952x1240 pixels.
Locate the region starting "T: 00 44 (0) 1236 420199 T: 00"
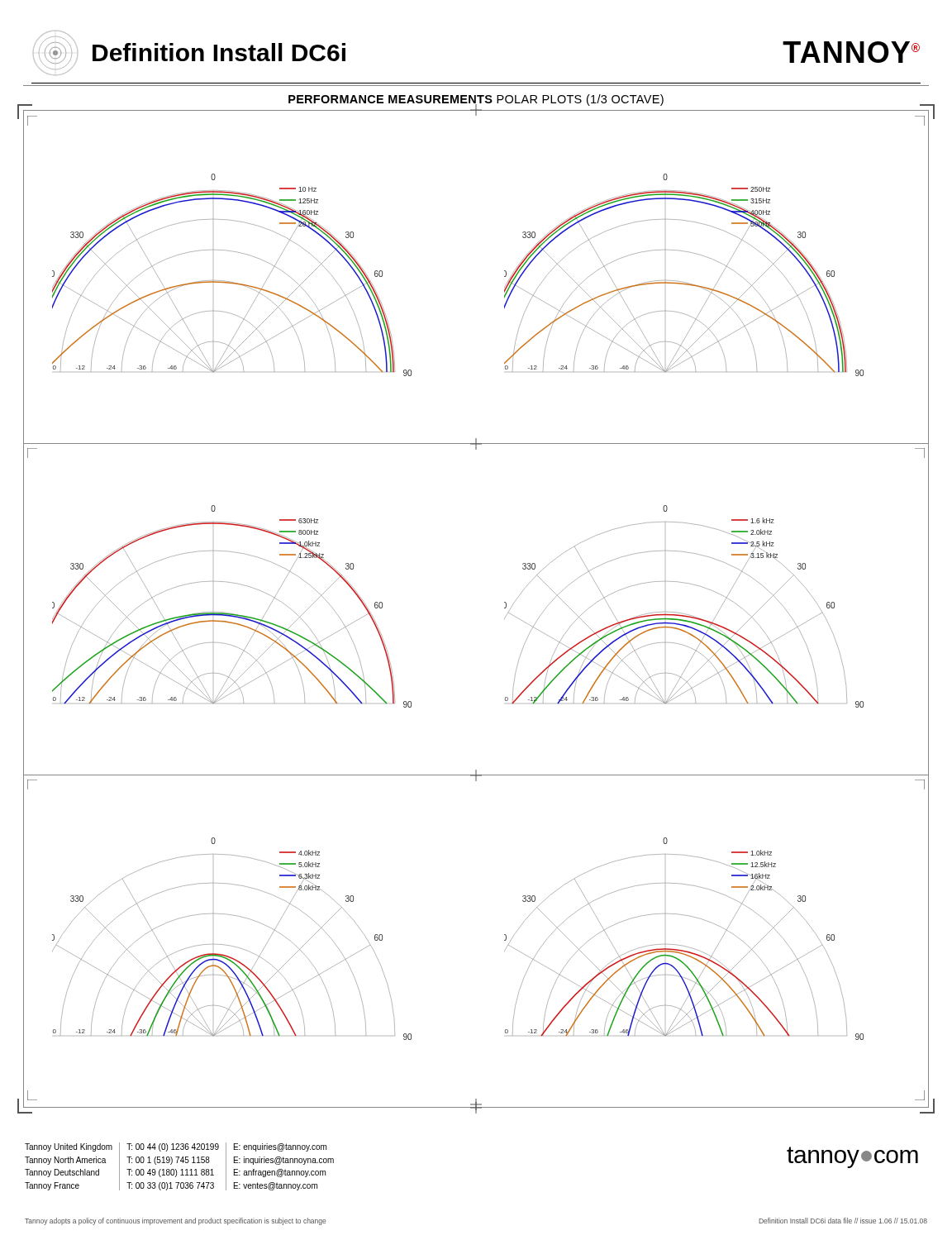pos(173,1166)
